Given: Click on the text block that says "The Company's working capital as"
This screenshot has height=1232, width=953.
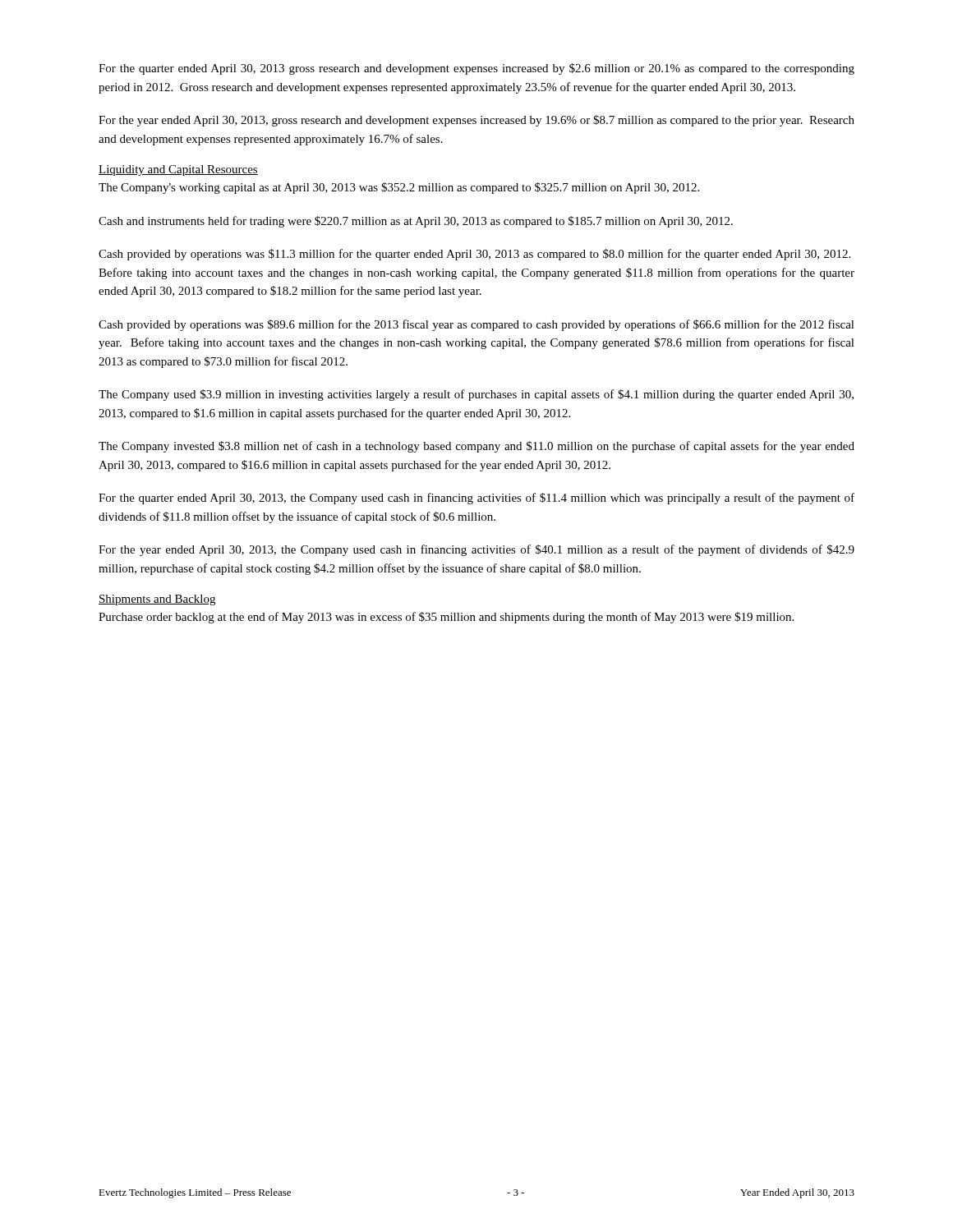Looking at the screenshot, I should [x=399, y=187].
